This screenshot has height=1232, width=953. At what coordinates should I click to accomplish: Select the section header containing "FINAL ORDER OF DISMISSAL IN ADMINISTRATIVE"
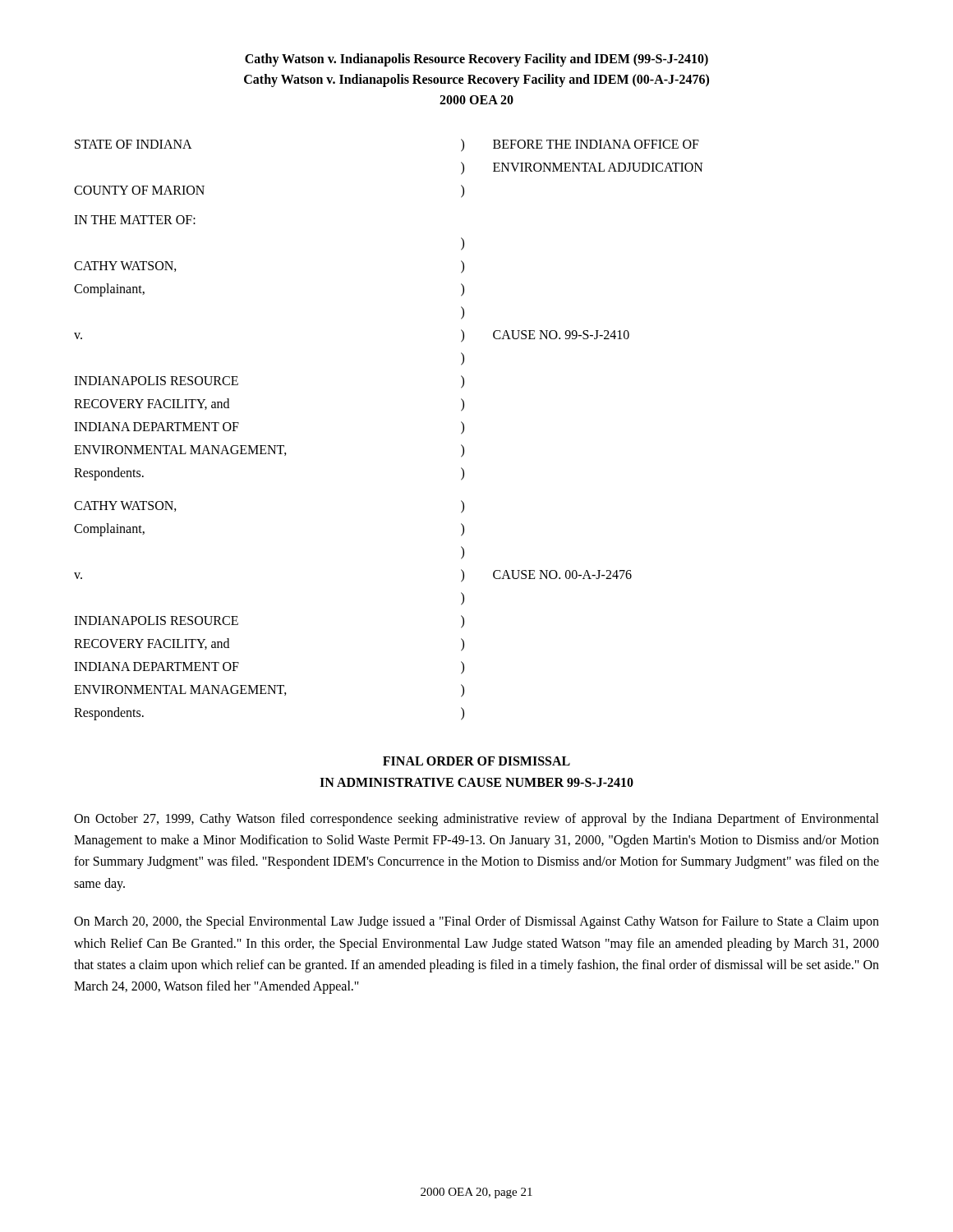(476, 772)
